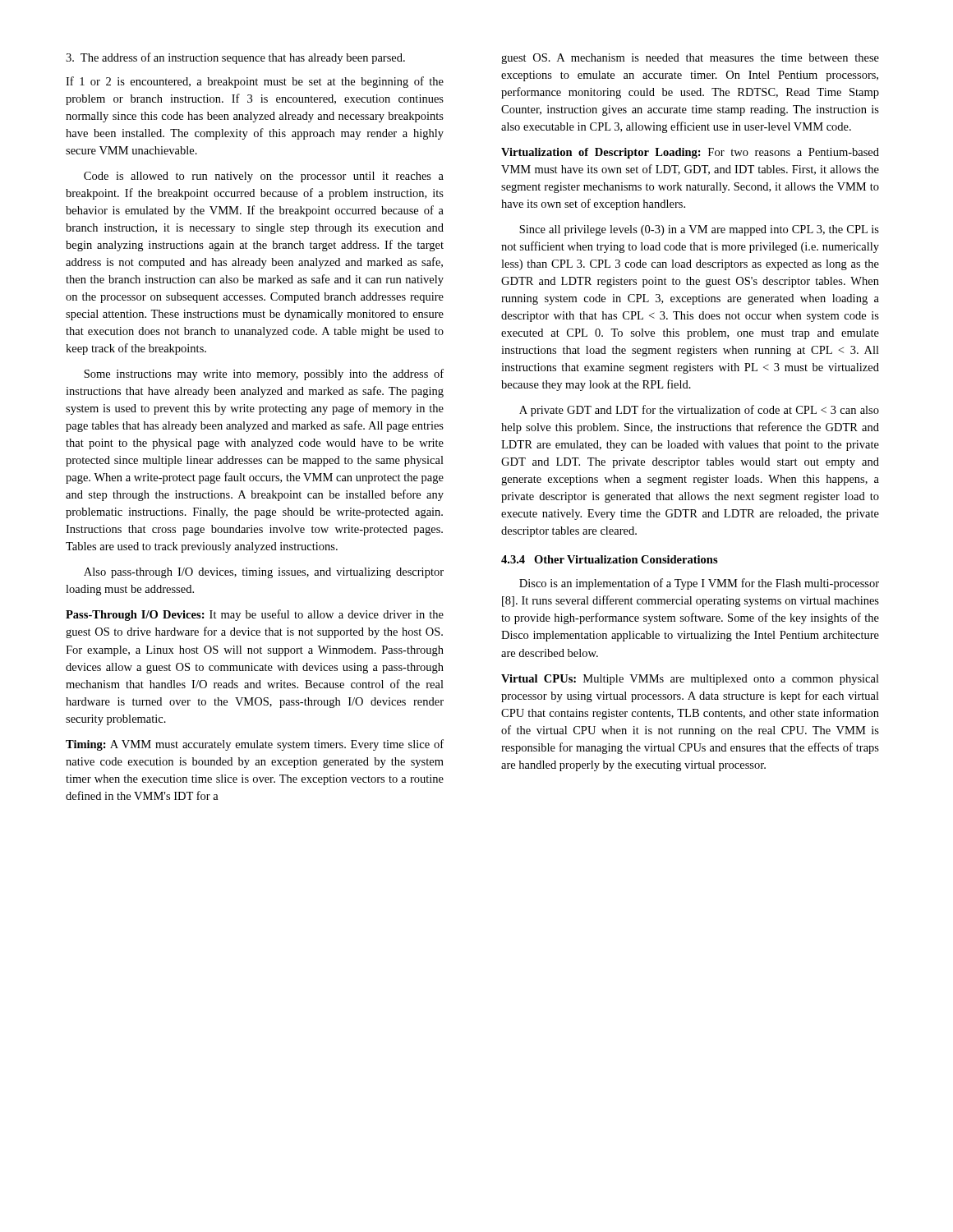Click the passage that begins "Disco is an implementation of a Type"

(690, 618)
